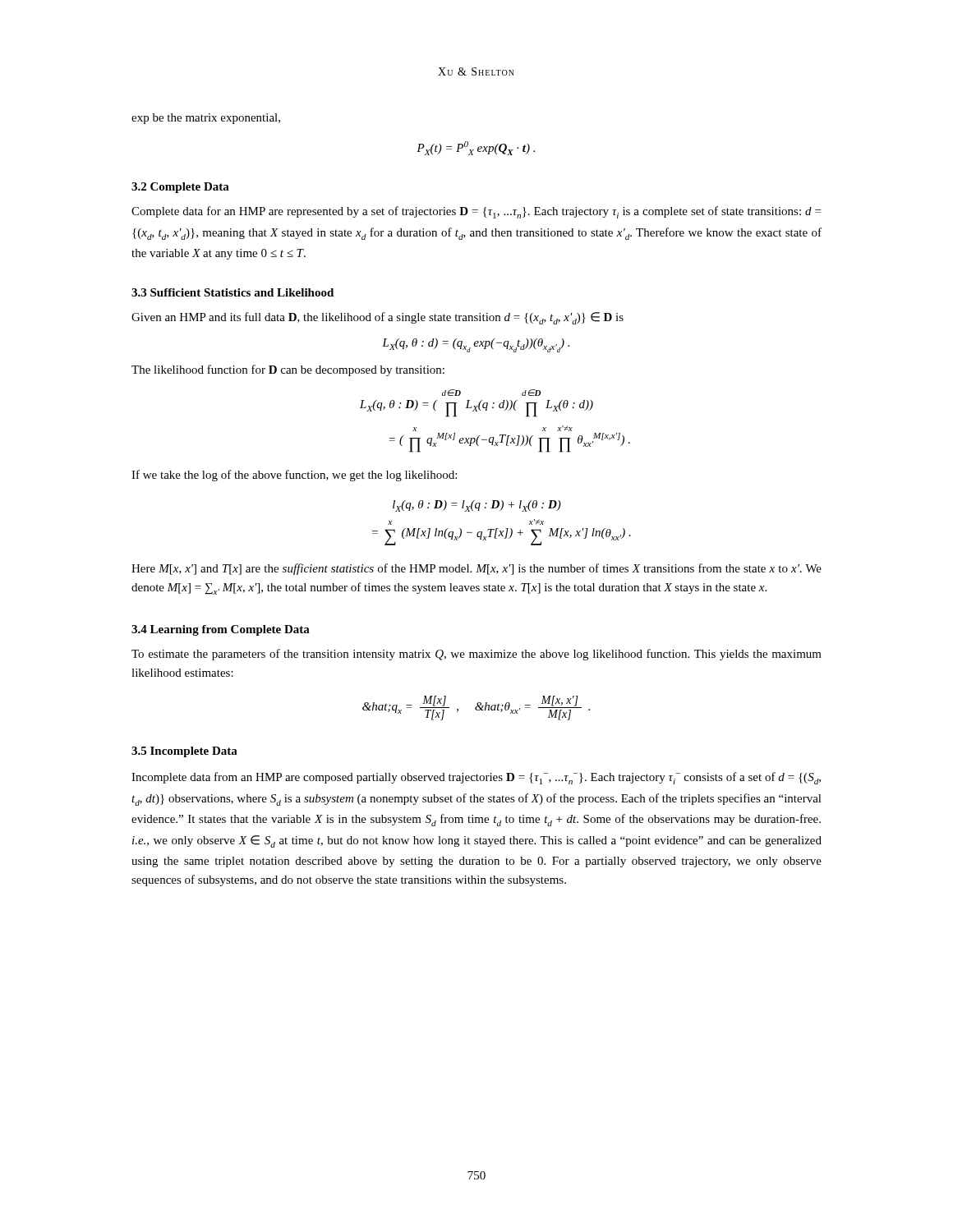The image size is (953, 1232).
Task: Point to the formula beginning "lX(q, θ :"
Action: tap(476, 522)
